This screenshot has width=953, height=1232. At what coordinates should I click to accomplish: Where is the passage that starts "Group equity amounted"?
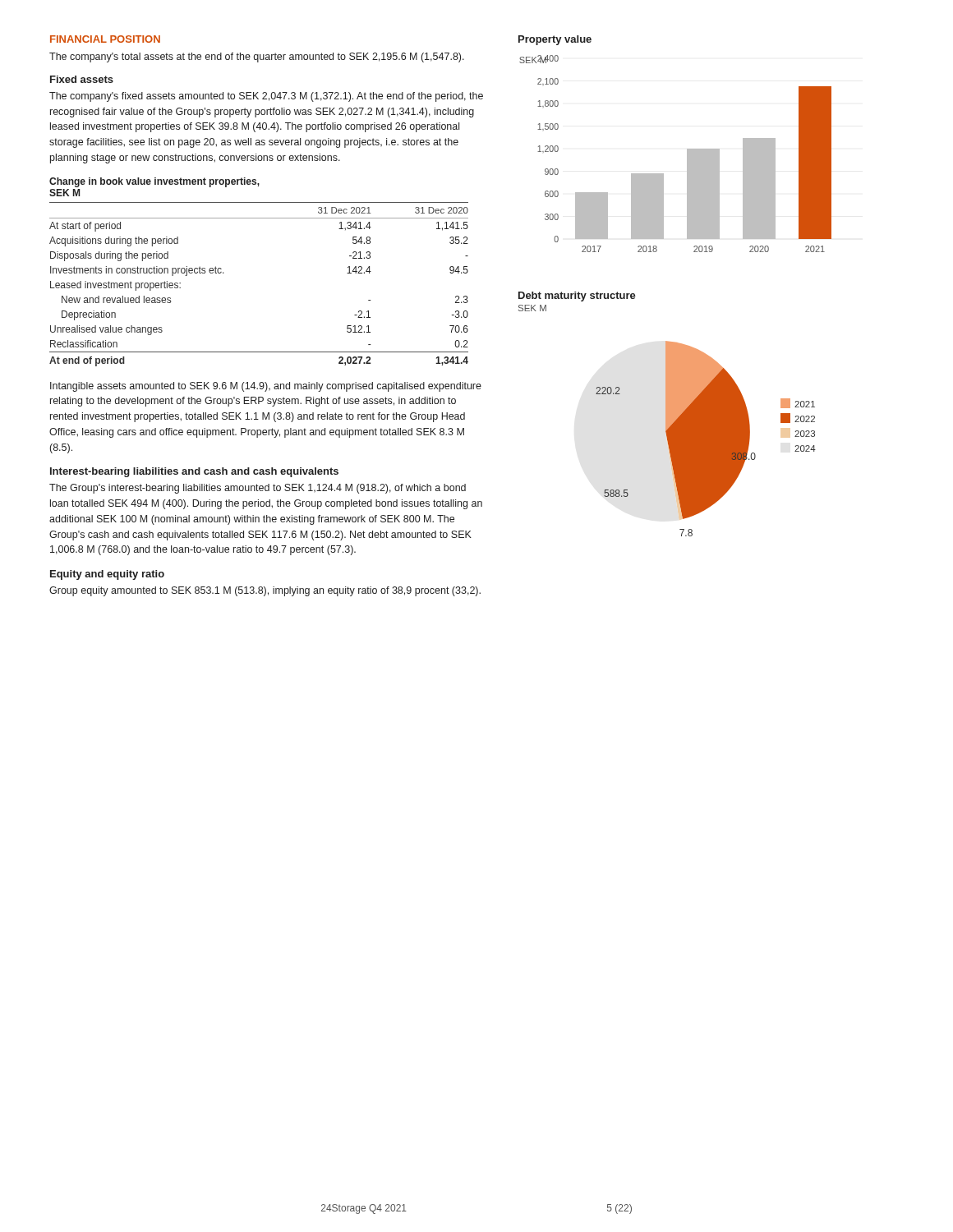[265, 591]
